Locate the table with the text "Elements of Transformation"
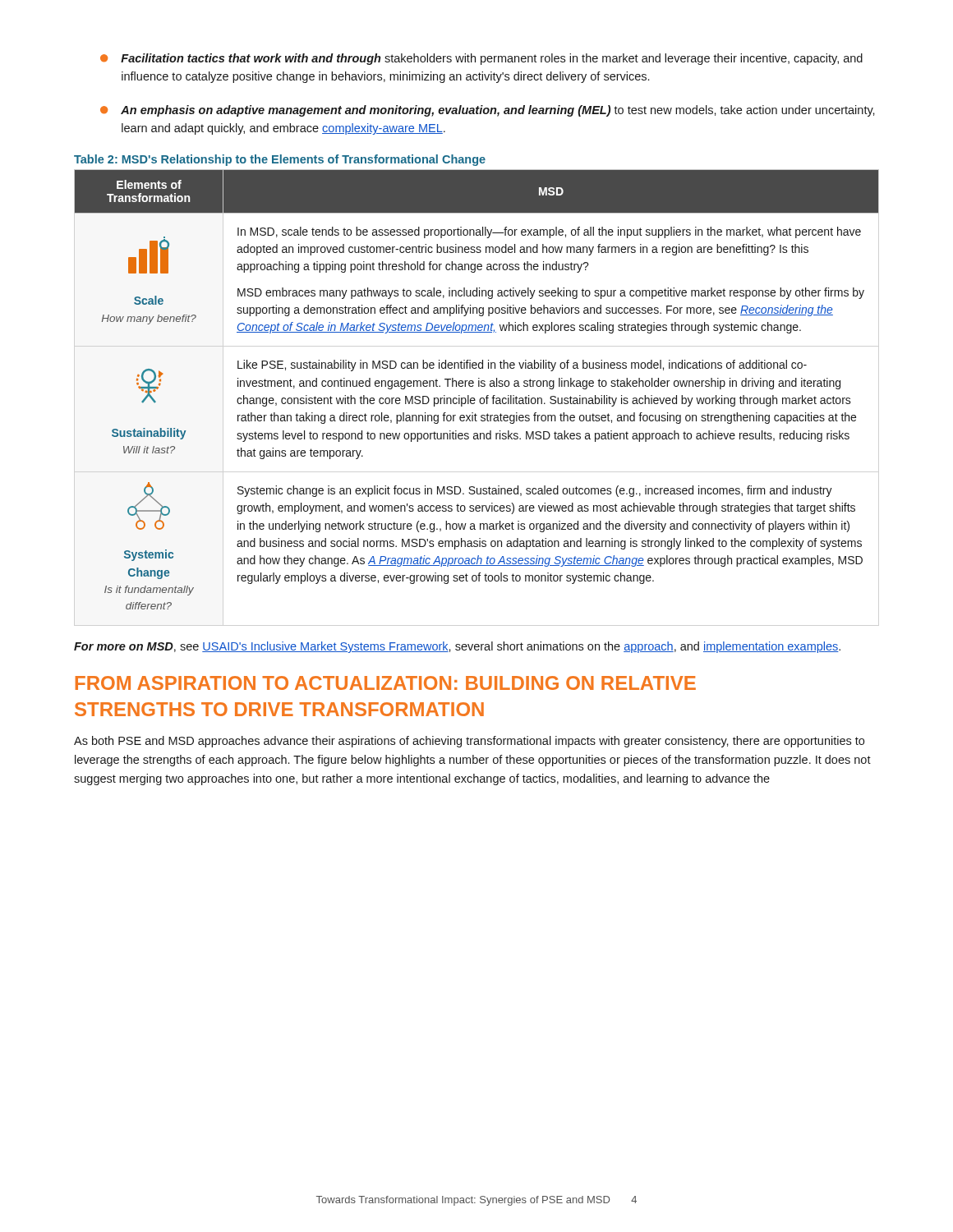 (476, 397)
